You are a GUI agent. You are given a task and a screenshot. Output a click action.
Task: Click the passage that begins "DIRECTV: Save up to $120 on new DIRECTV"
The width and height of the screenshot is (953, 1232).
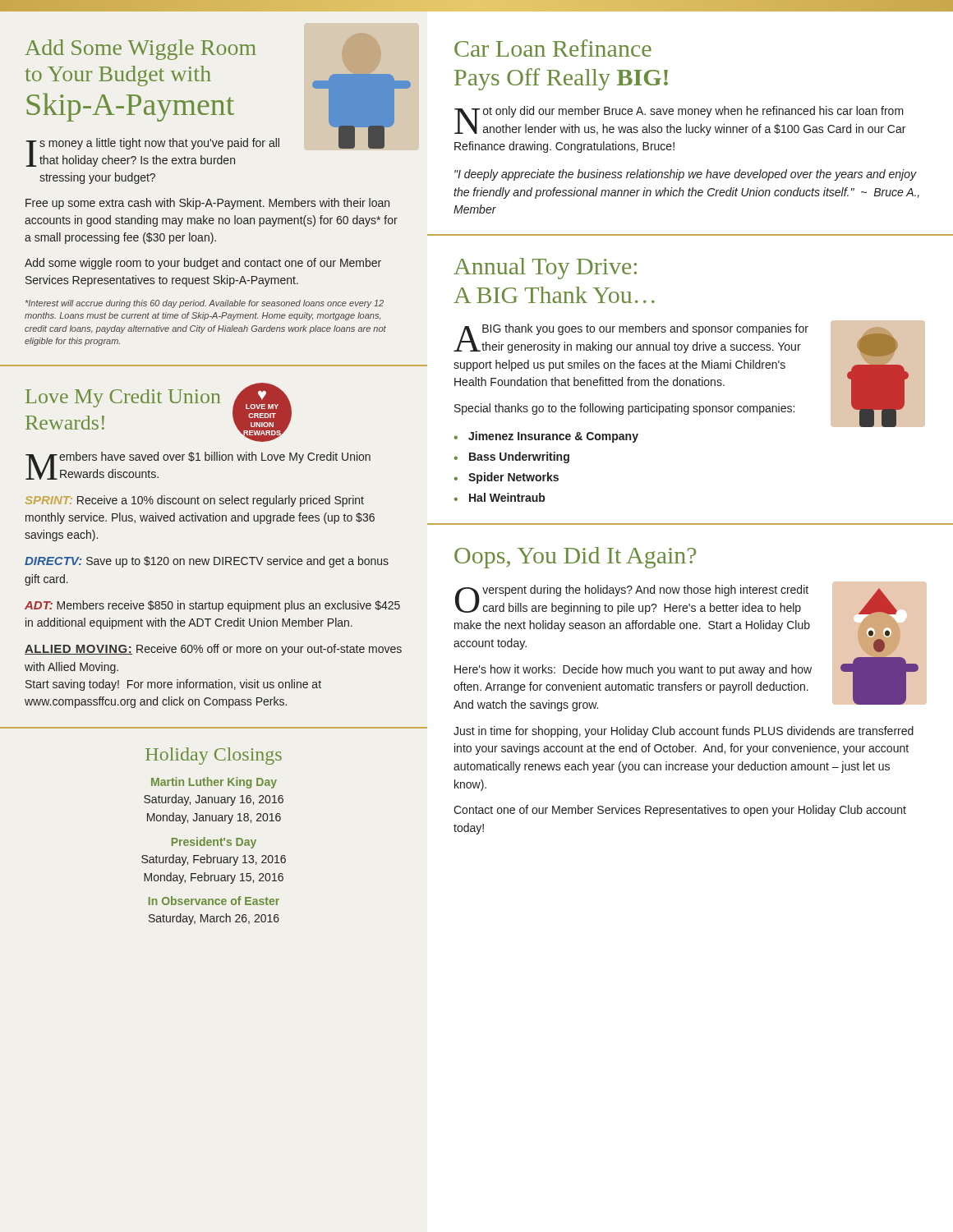pos(207,570)
